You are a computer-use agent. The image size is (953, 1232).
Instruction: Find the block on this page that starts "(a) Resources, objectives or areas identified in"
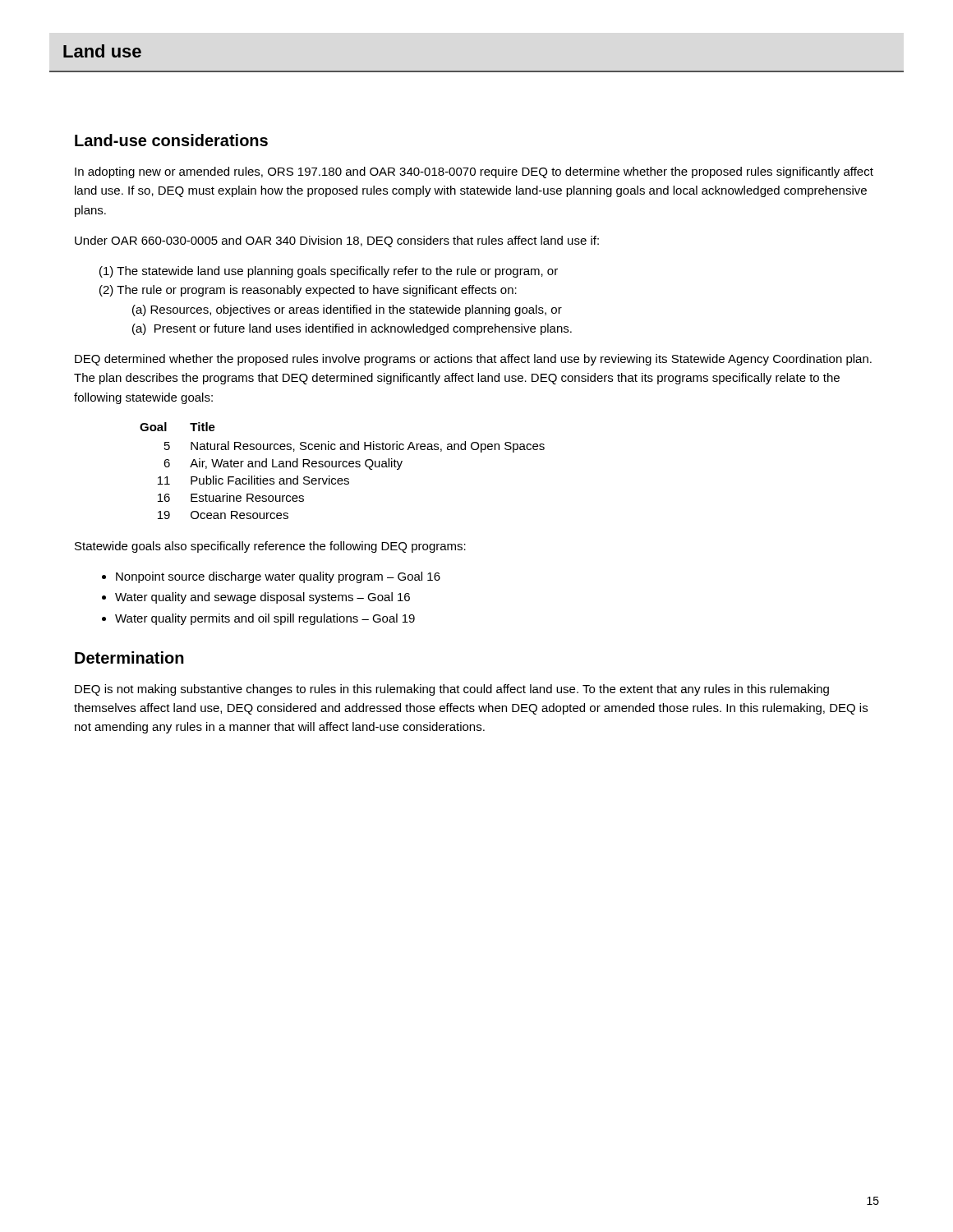coord(347,309)
